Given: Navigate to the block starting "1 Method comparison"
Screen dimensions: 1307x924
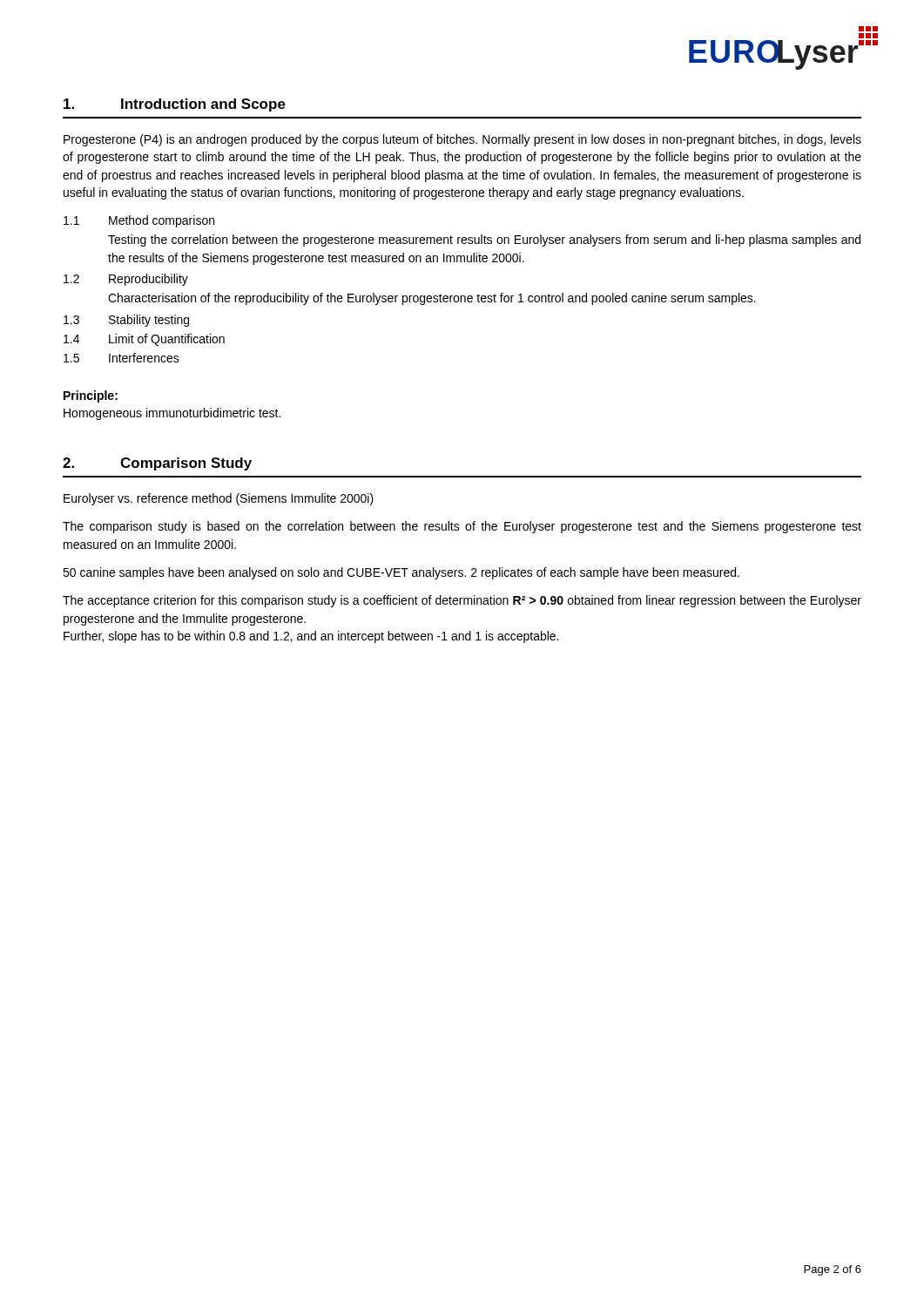Looking at the screenshot, I should pos(139,221).
